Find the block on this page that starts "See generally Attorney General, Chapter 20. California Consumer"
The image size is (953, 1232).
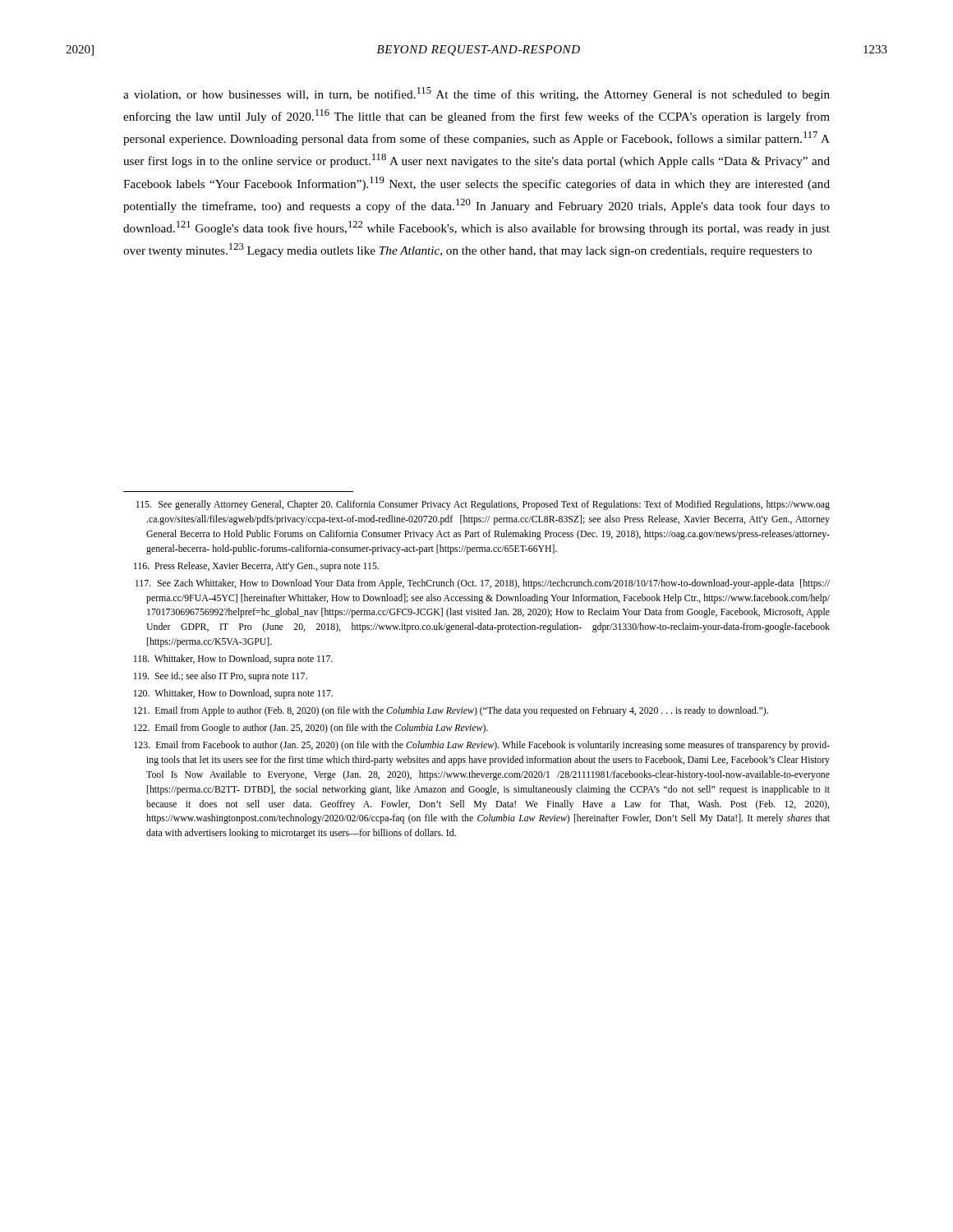[x=476, y=526]
